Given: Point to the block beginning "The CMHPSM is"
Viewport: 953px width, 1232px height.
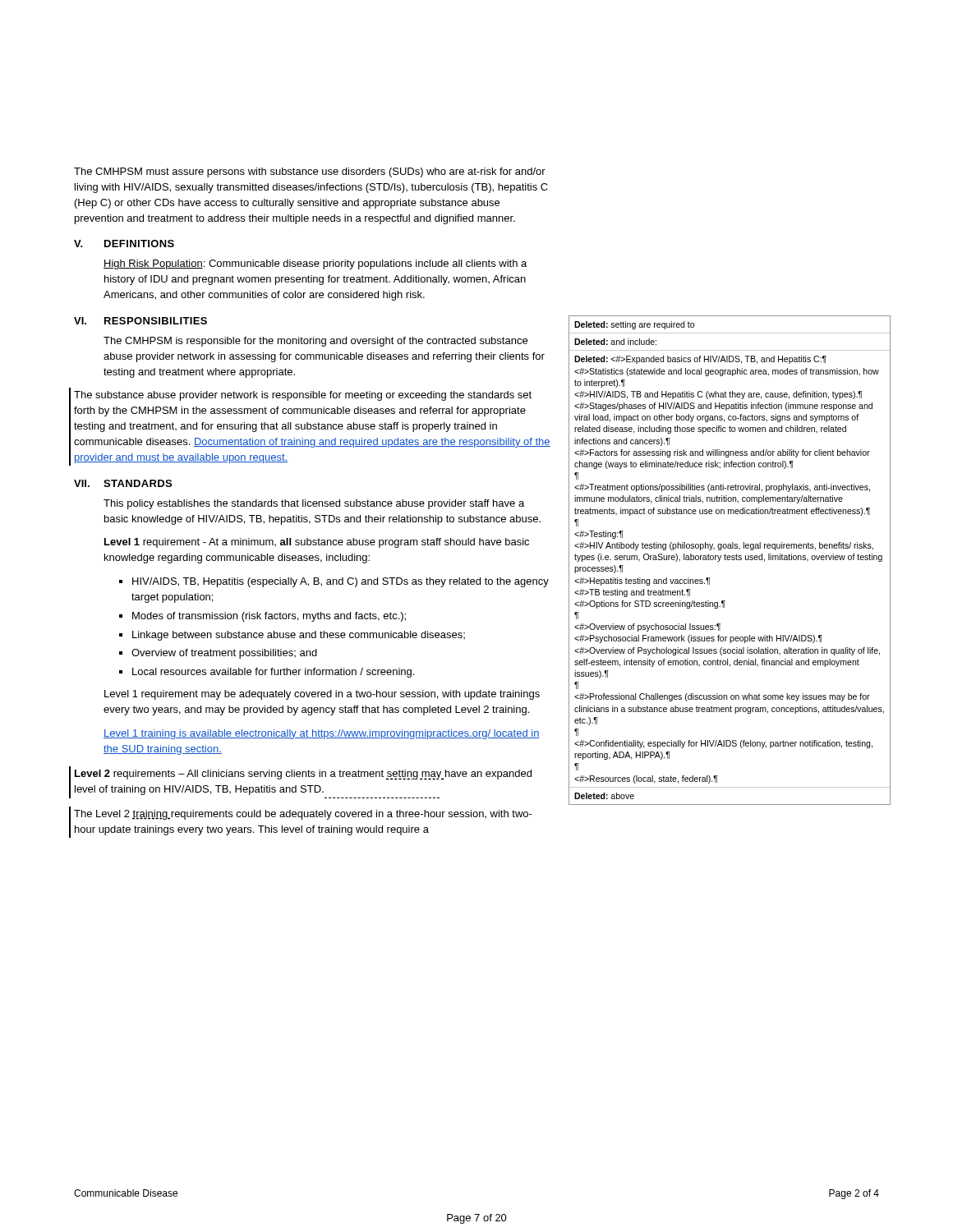Looking at the screenshot, I should pyautogui.click(x=327, y=357).
